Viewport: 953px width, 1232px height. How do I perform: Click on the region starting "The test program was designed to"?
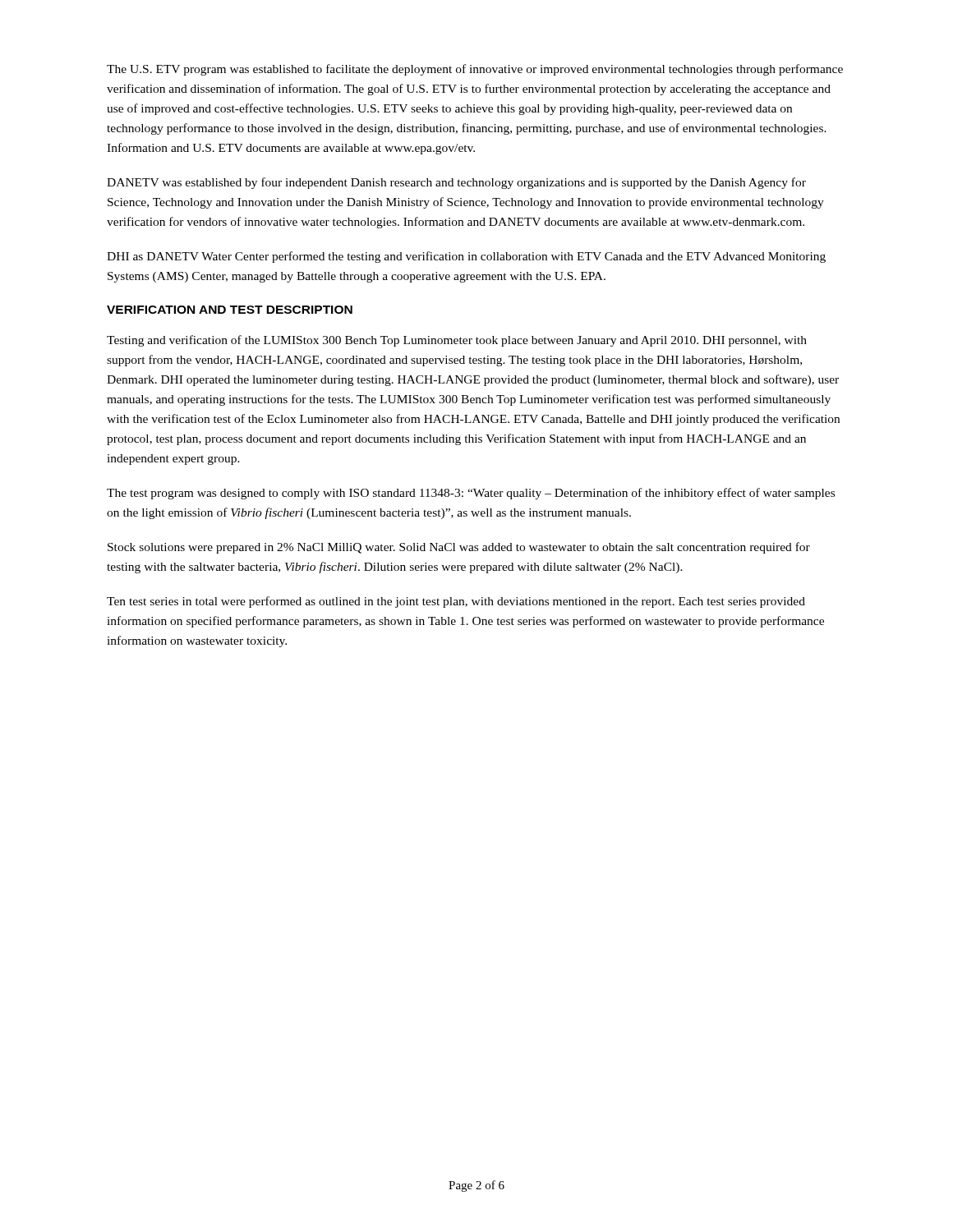point(471,502)
